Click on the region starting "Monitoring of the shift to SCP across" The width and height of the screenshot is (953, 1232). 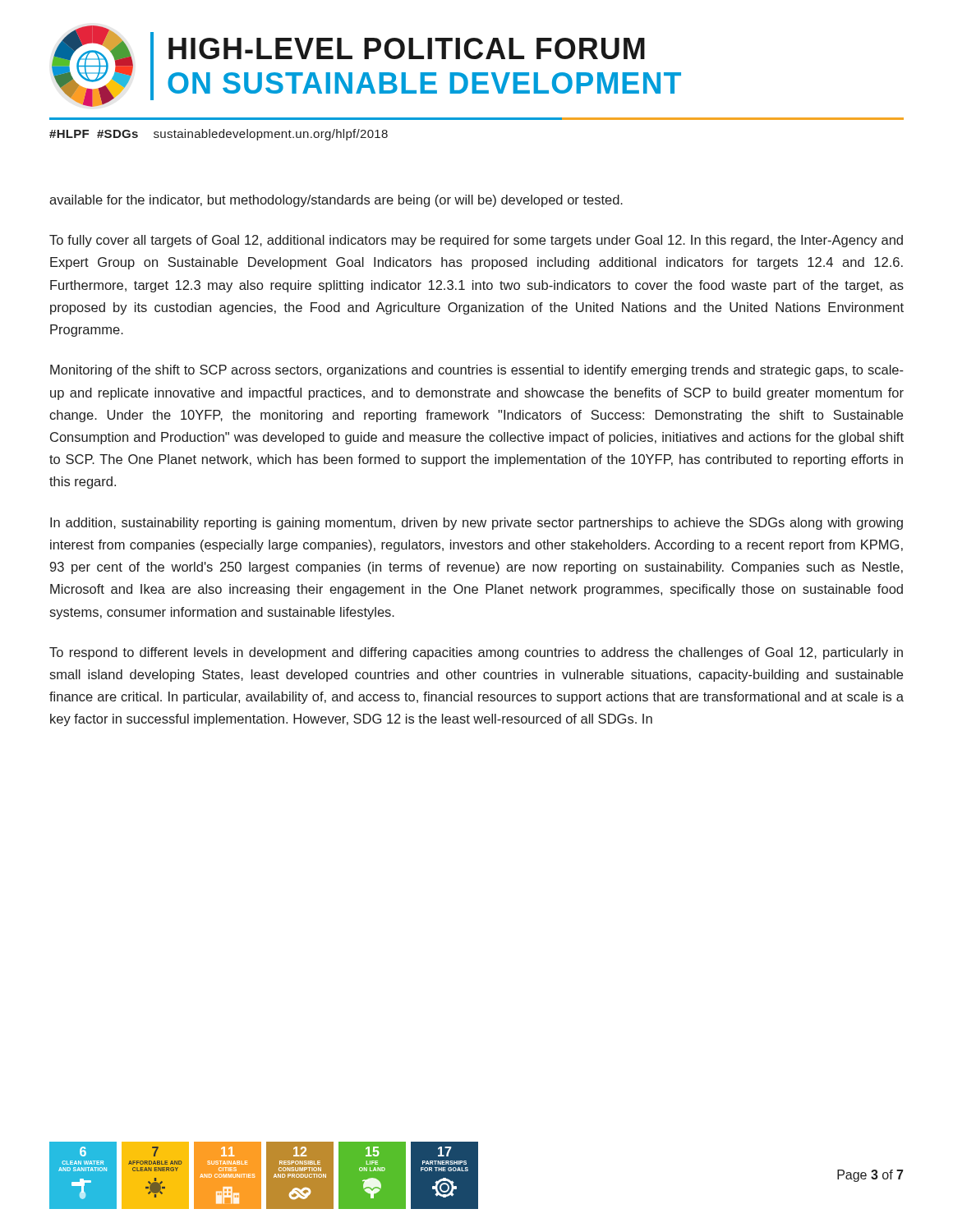point(476,426)
